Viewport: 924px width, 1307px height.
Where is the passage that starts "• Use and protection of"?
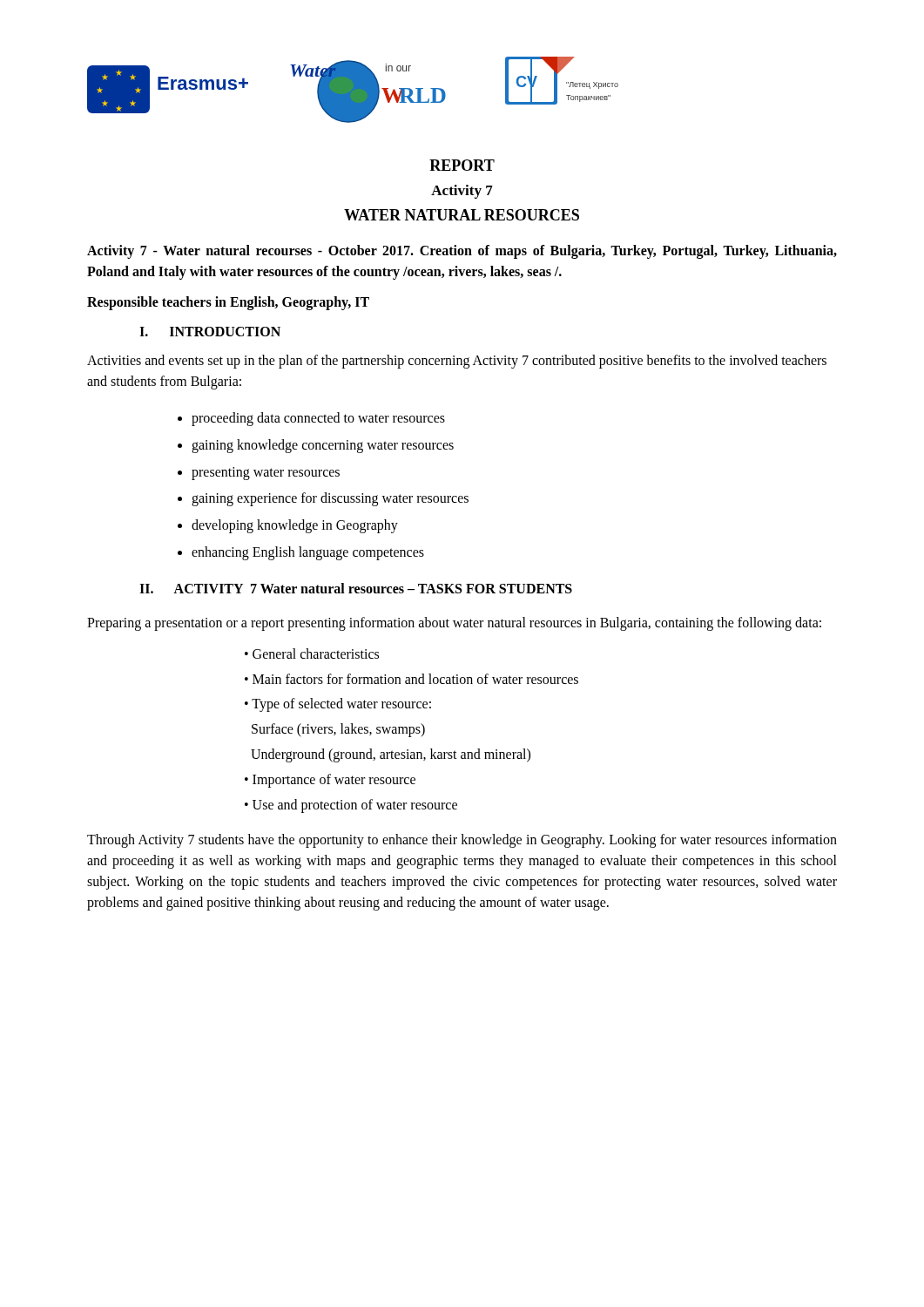(351, 804)
